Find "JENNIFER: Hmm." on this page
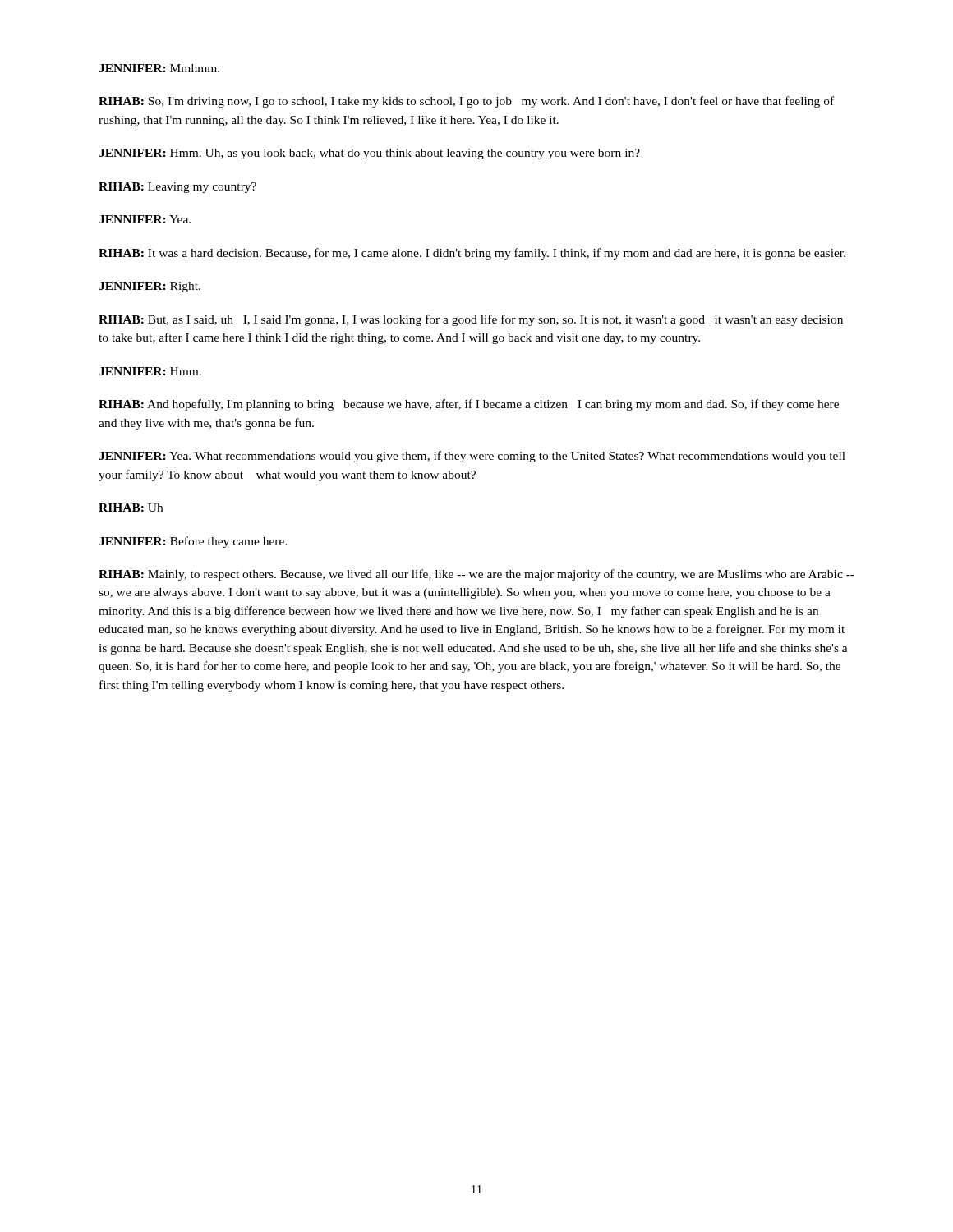The image size is (953, 1232). click(x=150, y=371)
